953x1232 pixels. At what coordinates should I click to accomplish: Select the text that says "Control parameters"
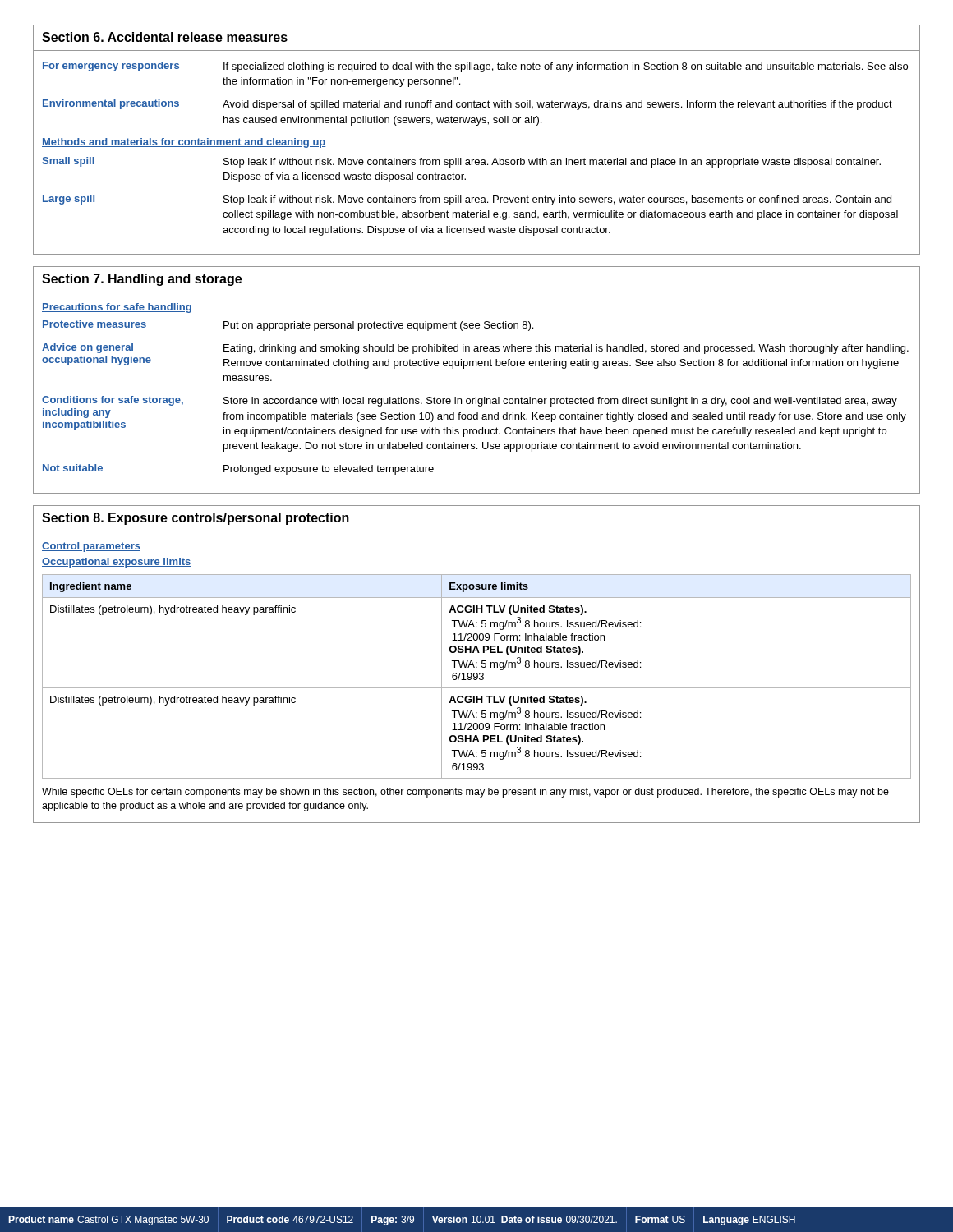coord(91,546)
